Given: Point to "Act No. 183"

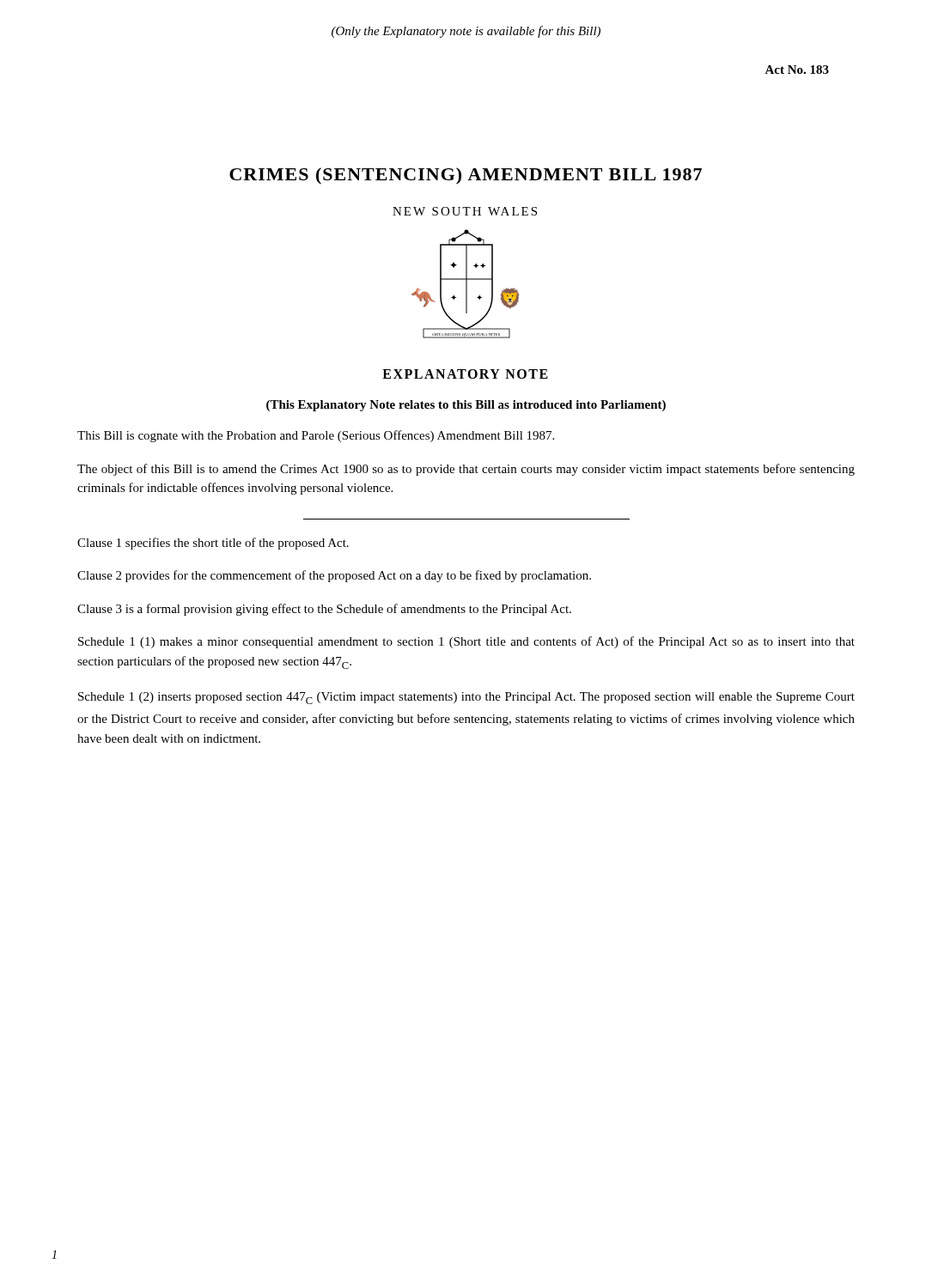Looking at the screenshot, I should pos(797,70).
